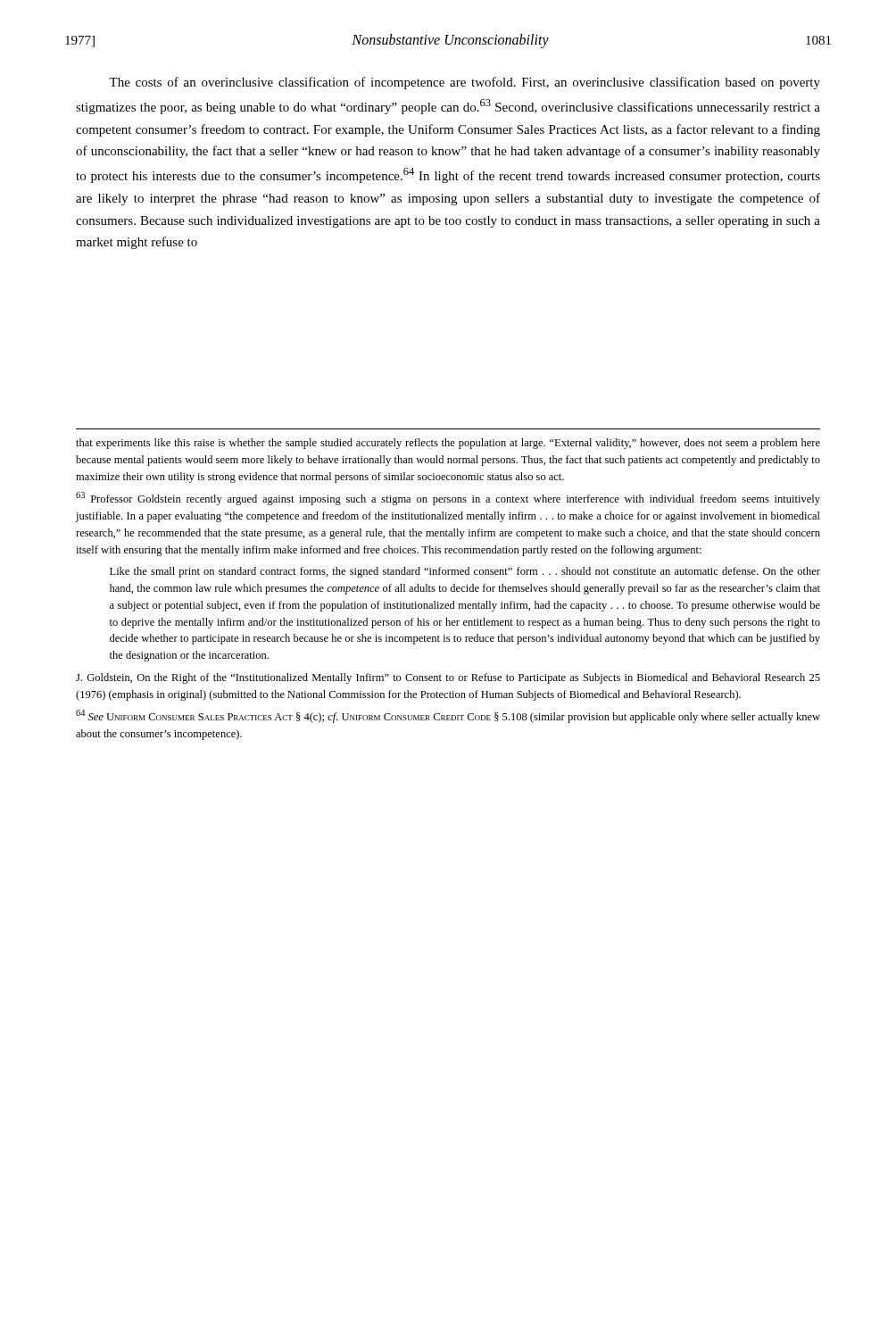Locate the footnote containing "63 Professor Goldstein recently argued against imposing such"
The image size is (896, 1339).
tap(448, 596)
